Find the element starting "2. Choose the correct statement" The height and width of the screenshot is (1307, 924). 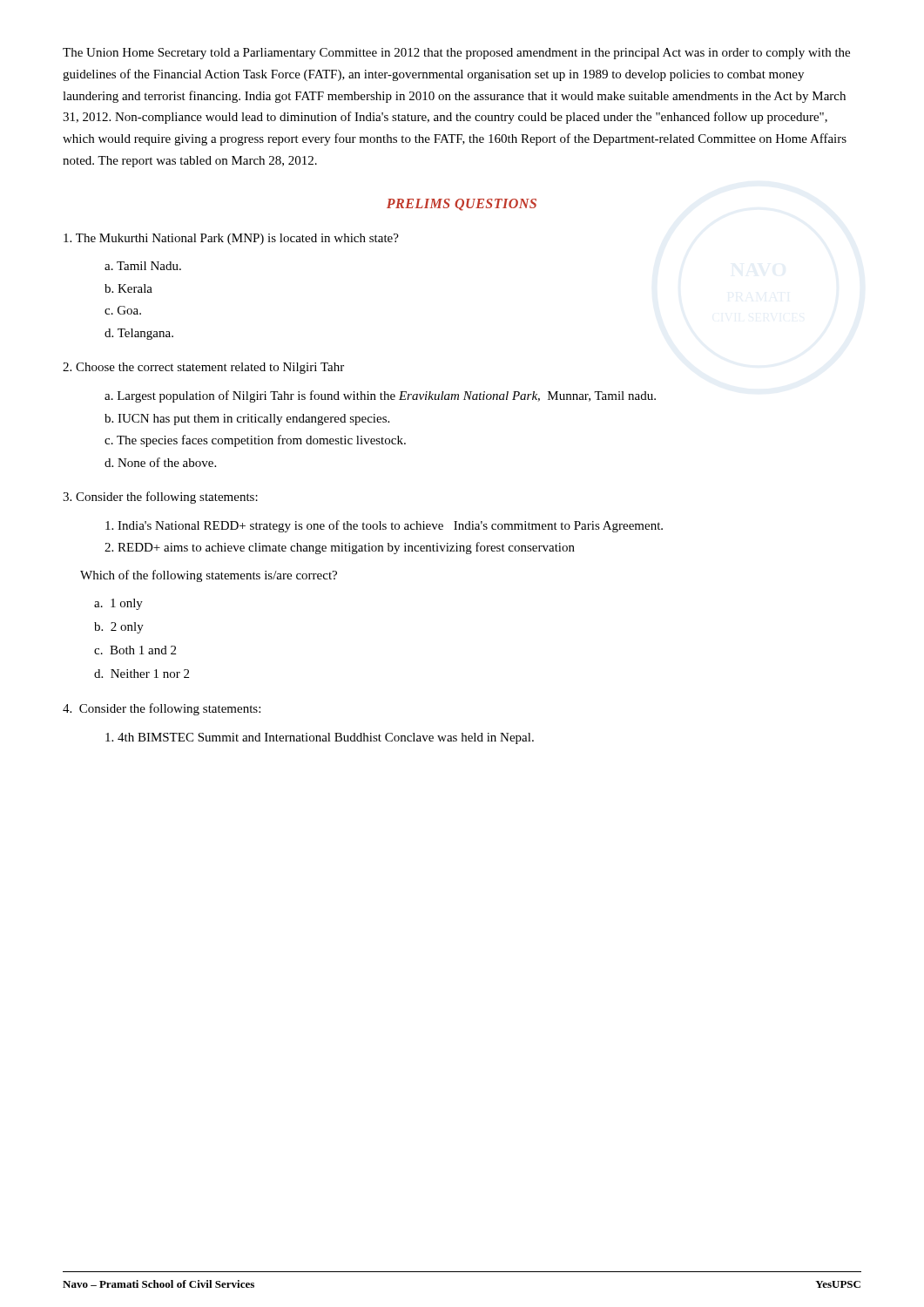[203, 367]
